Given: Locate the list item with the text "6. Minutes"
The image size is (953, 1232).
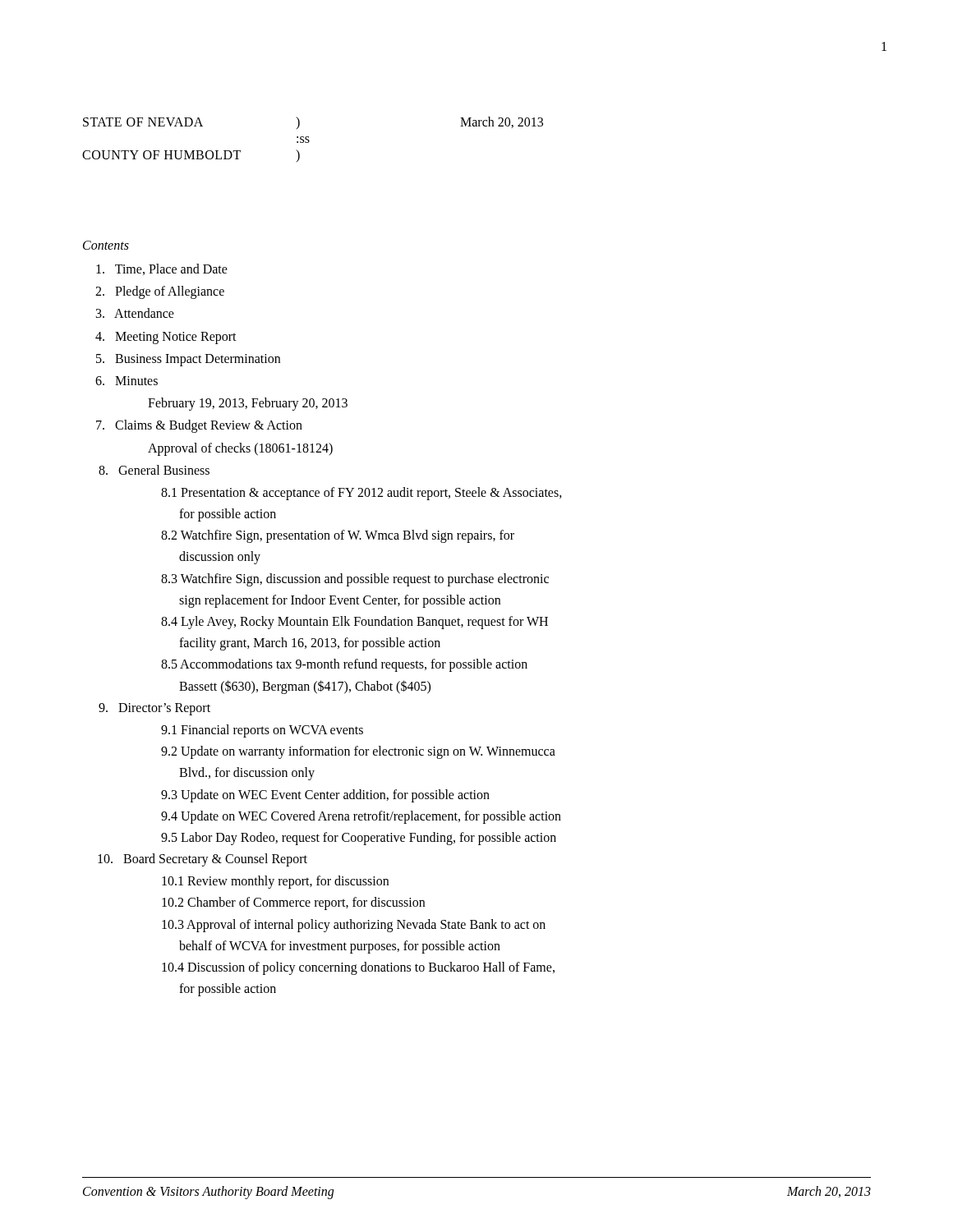Looking at the screenshot, I should pos(120,381).
